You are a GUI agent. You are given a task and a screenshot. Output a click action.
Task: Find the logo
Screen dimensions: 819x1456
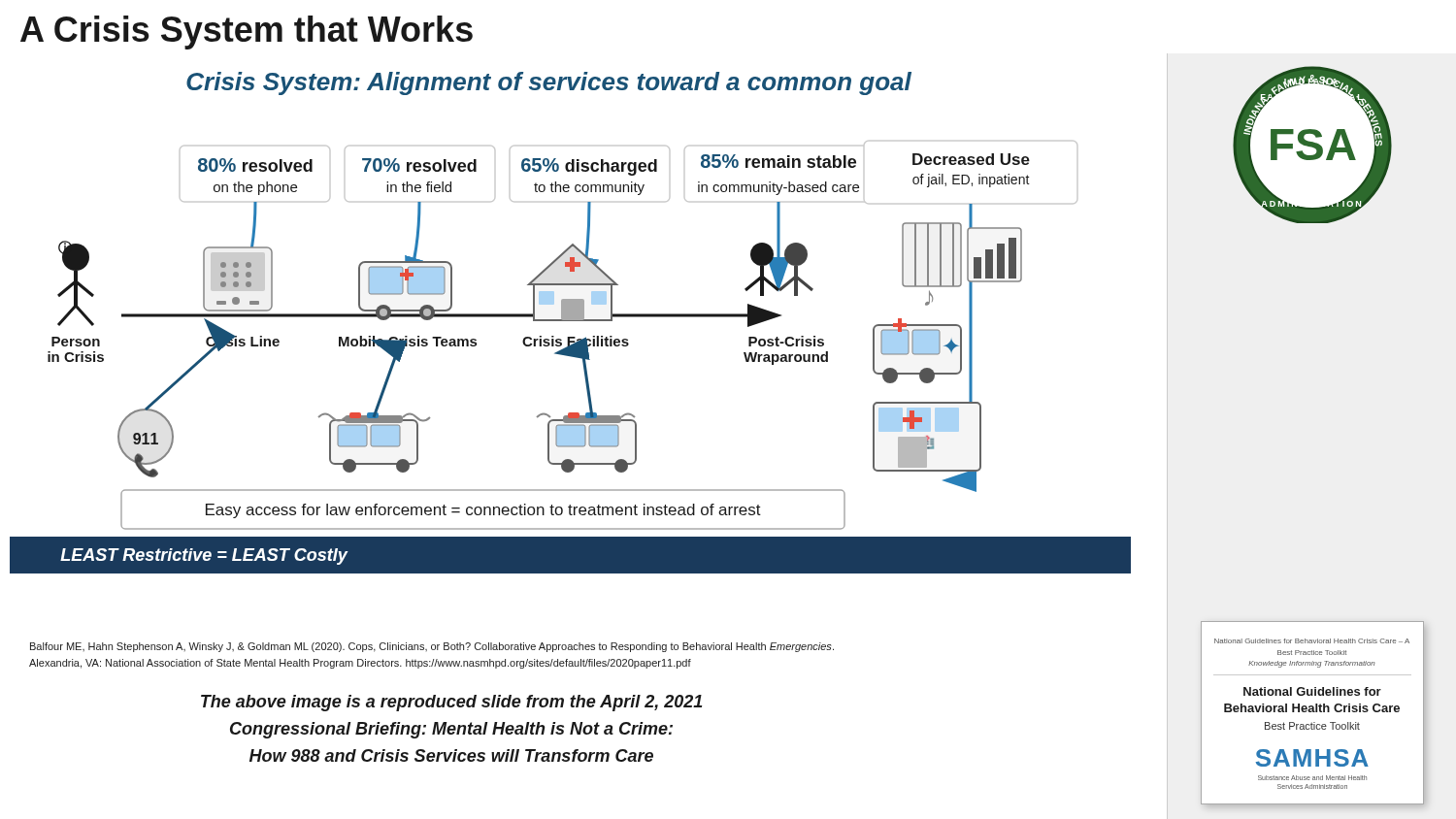[x=1312, y=145]
